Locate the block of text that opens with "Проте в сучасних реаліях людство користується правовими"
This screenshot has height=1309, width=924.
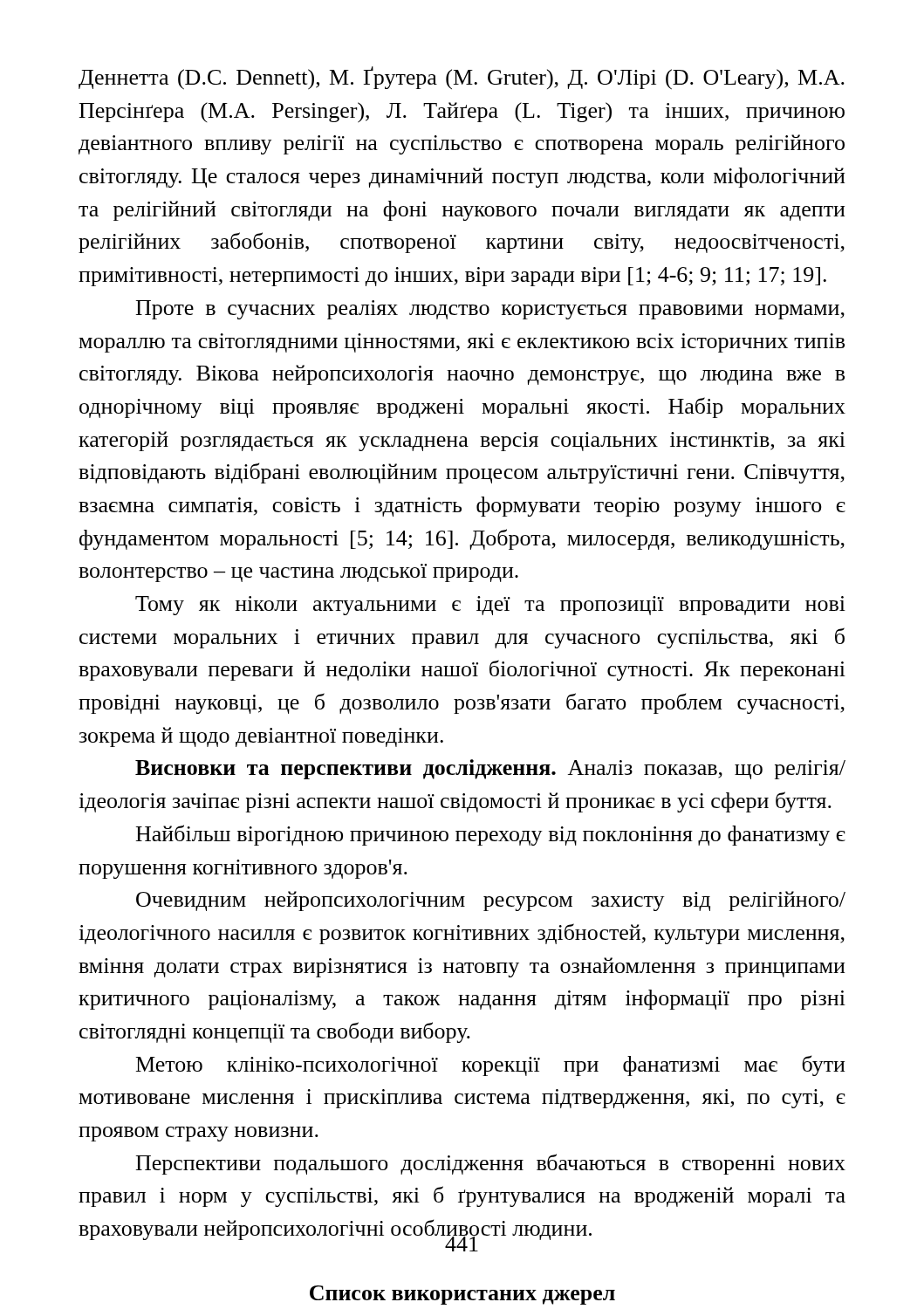462,439
